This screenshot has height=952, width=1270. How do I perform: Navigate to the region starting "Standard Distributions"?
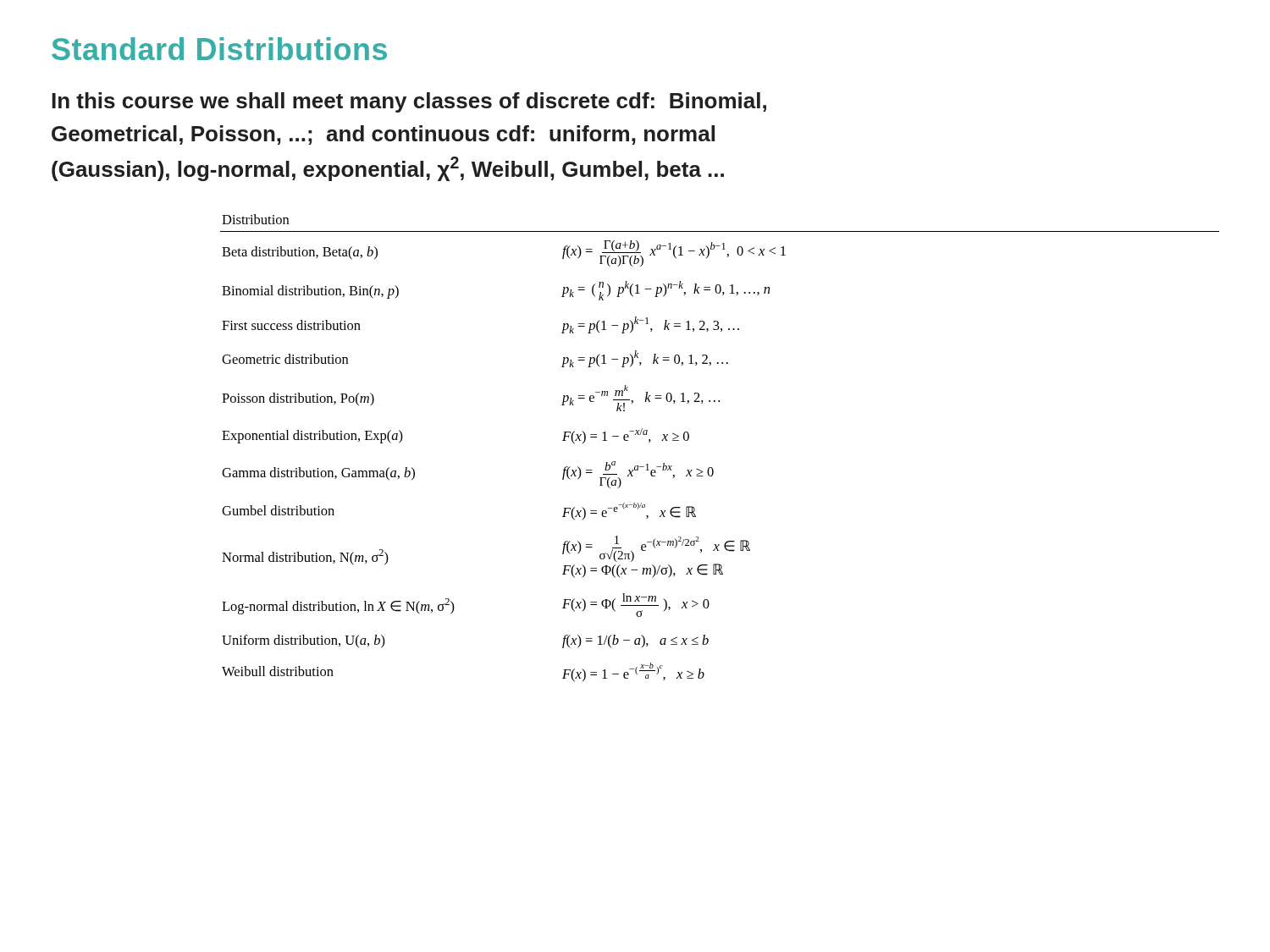click(220, 50)
